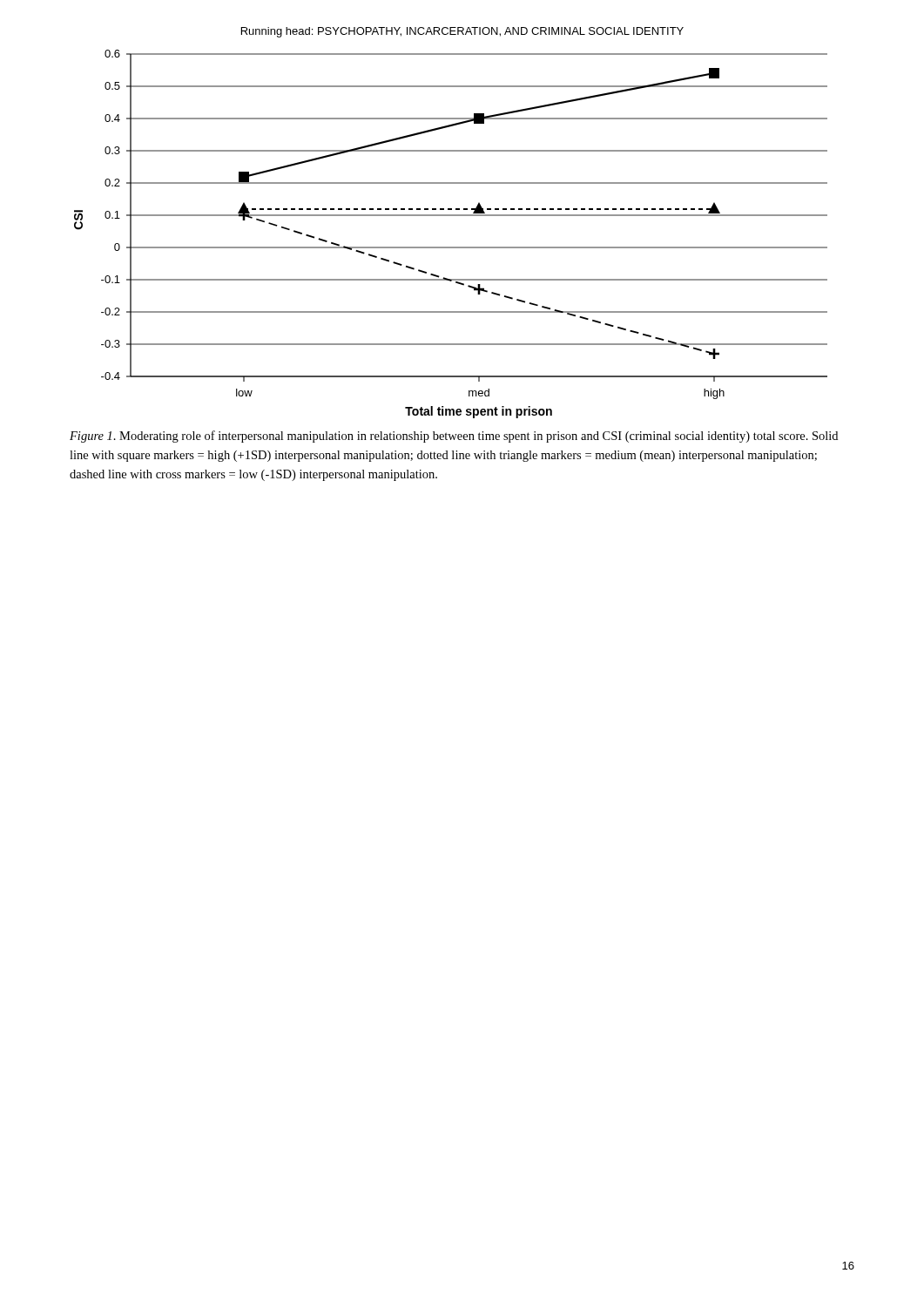Screen dimensions: 1307x924
Task: Click on the passage starting "Figure 1. Moderating role of"
Action: [454, 455]
